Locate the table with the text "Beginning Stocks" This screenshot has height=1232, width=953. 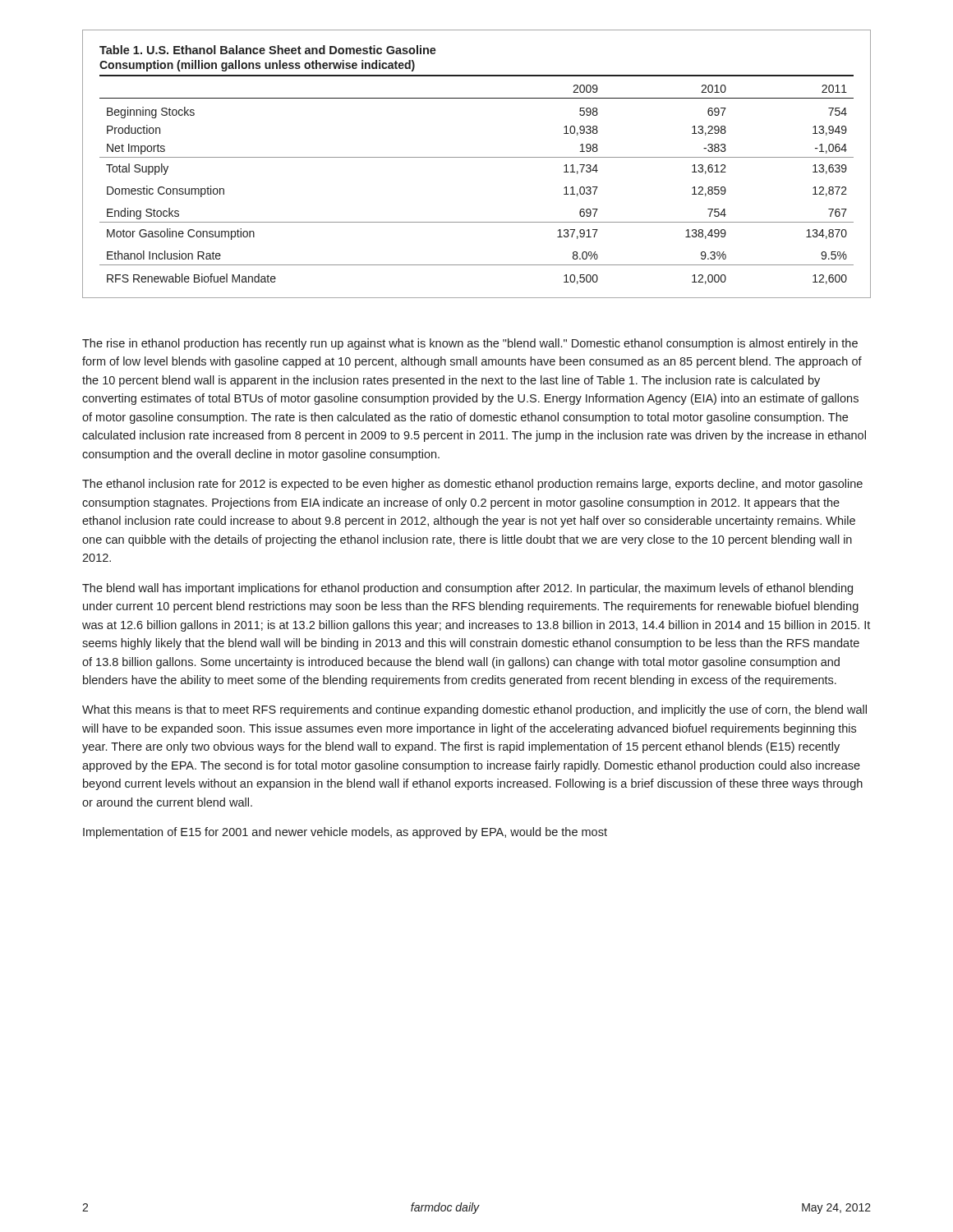[476, 173]
